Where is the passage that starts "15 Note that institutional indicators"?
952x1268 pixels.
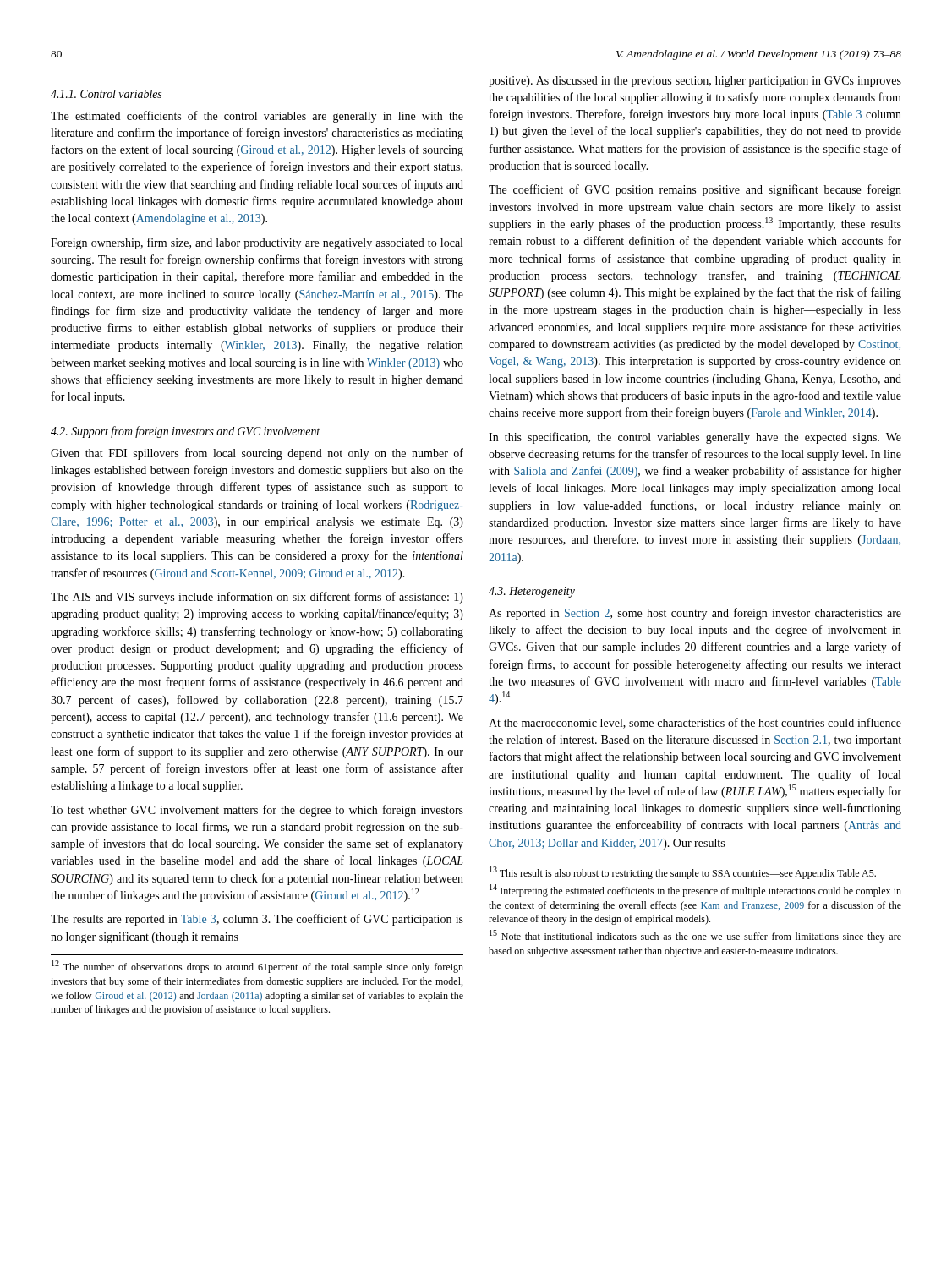click(x=695, y=944)
